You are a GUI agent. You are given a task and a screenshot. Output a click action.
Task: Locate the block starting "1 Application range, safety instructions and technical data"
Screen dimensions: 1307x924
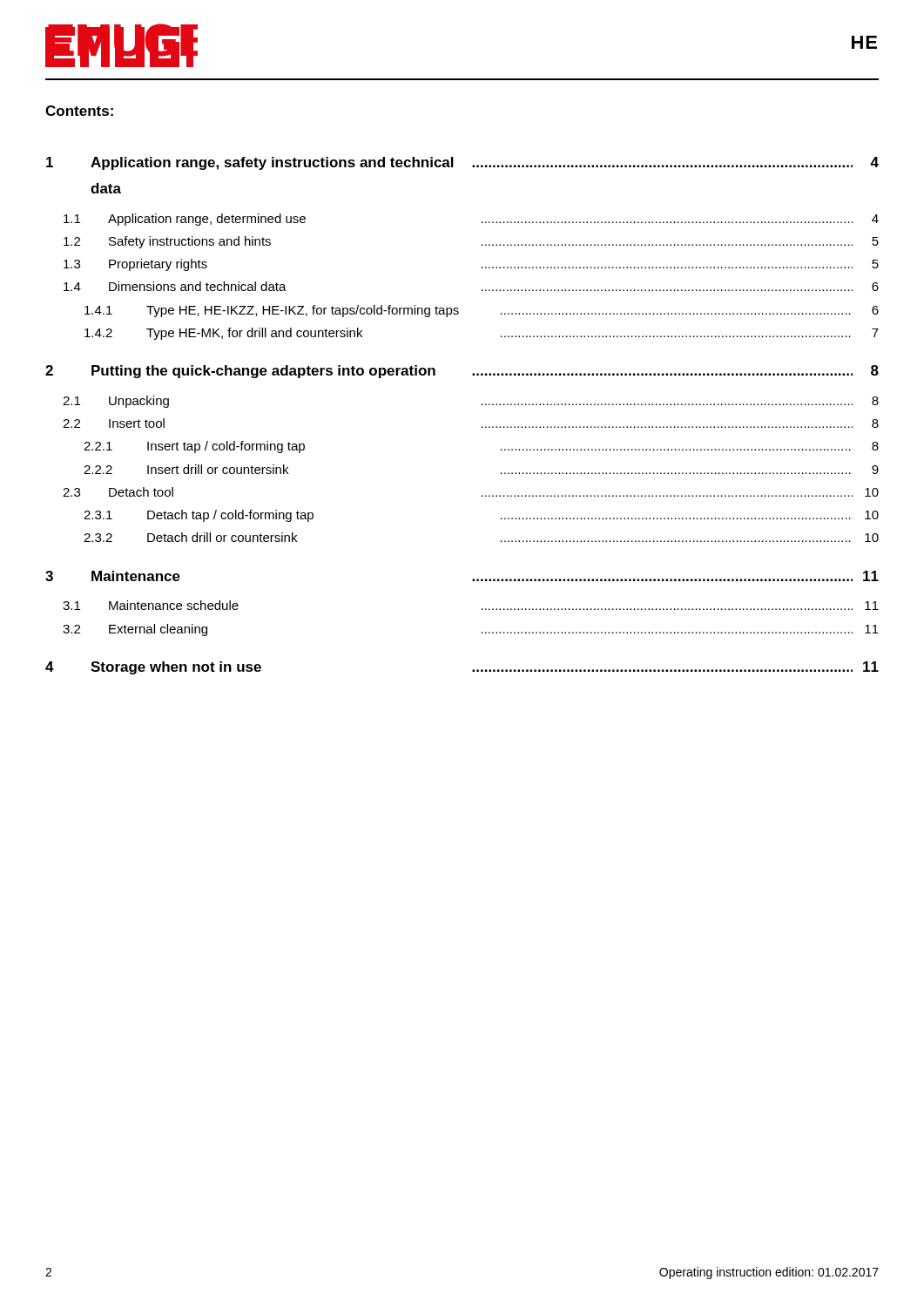click(x=273, y=163)
